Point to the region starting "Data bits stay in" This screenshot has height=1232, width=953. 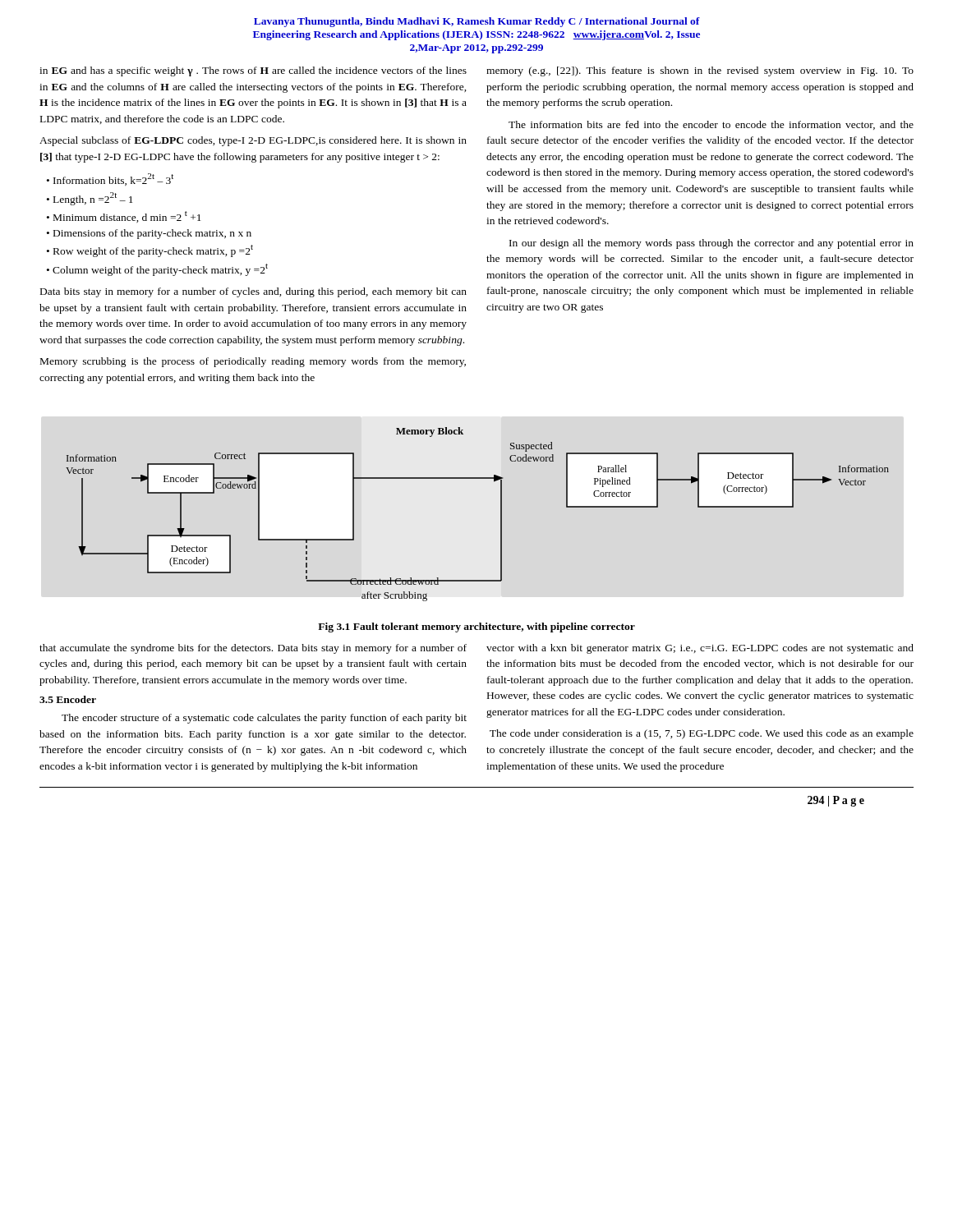[253, 335]
